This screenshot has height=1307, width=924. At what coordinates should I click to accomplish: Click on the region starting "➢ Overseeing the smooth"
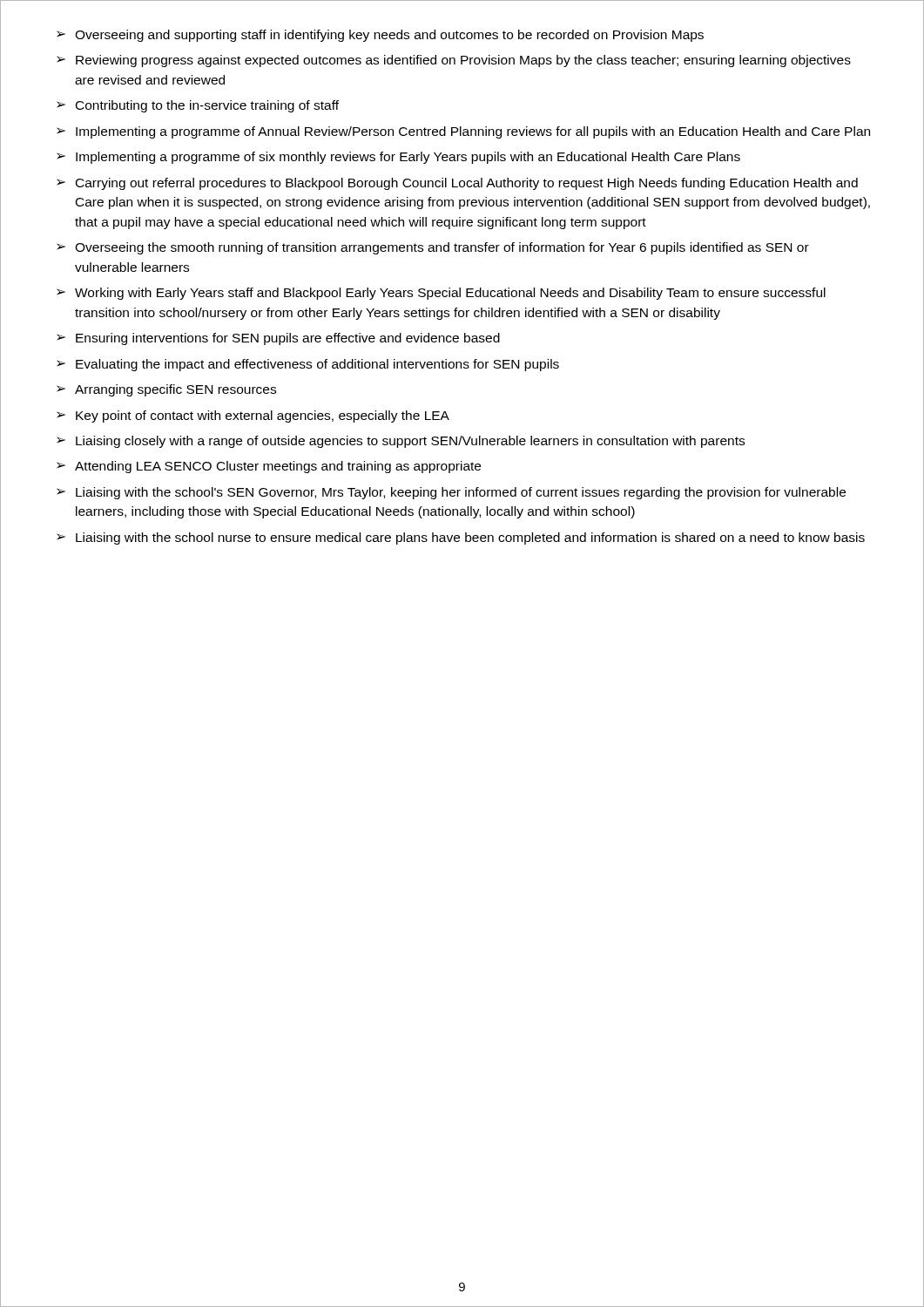pos(464,258)
